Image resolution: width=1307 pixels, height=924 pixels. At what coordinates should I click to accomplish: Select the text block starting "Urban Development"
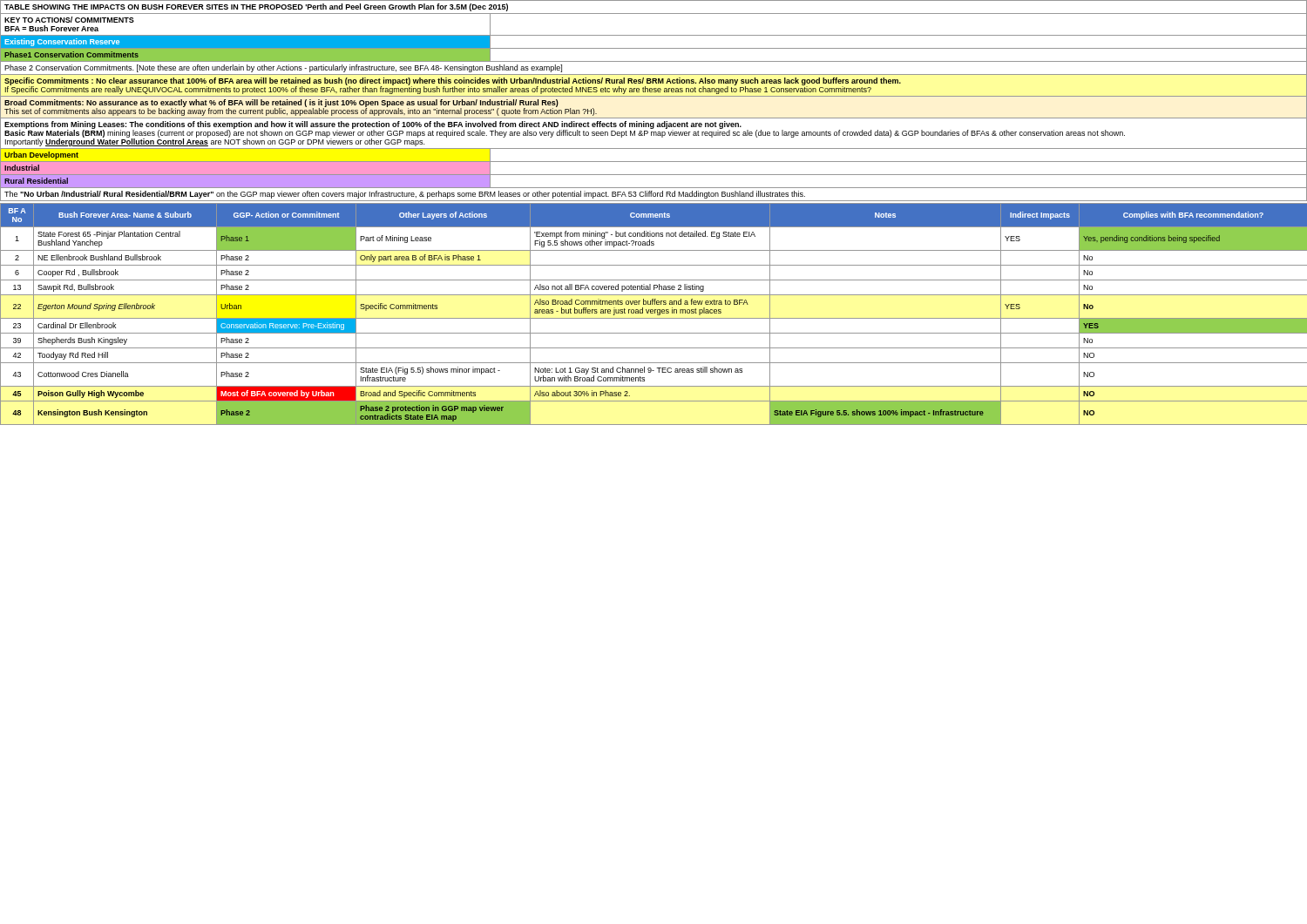(x=41, y=155)
